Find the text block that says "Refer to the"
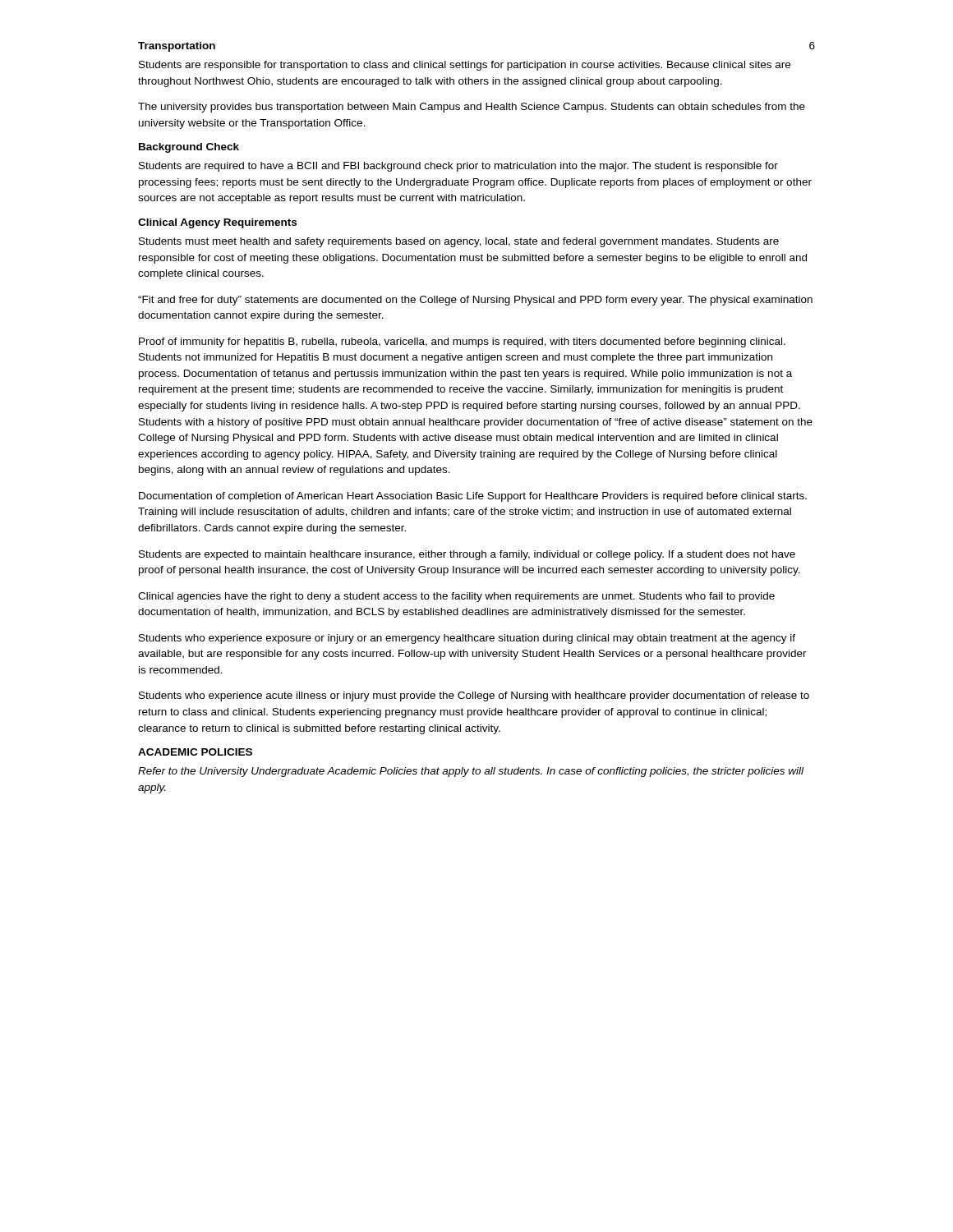Viewport: 953px width, 1232px height. coord(471,779)
